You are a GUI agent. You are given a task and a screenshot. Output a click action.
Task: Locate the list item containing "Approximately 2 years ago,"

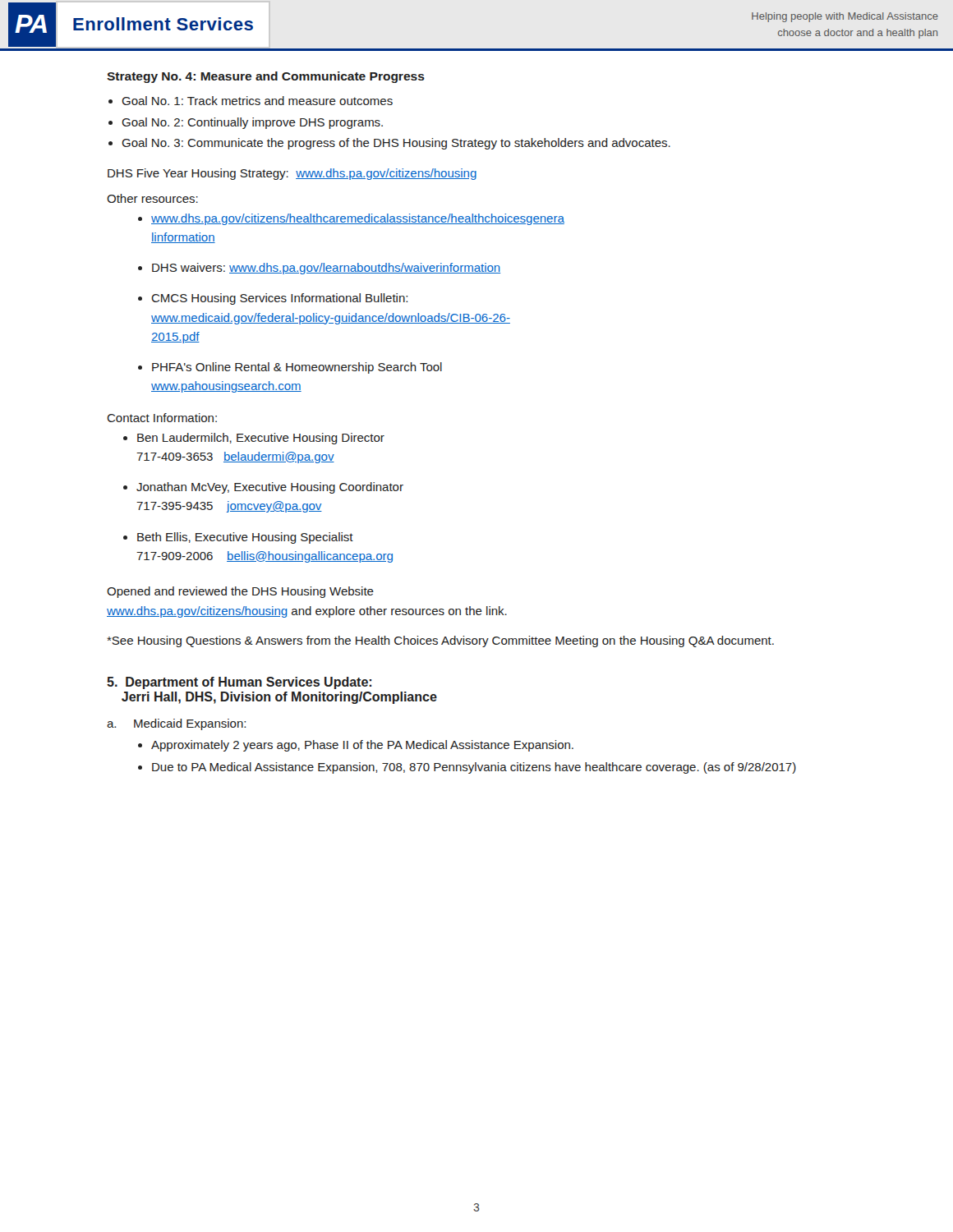(363, 745)
